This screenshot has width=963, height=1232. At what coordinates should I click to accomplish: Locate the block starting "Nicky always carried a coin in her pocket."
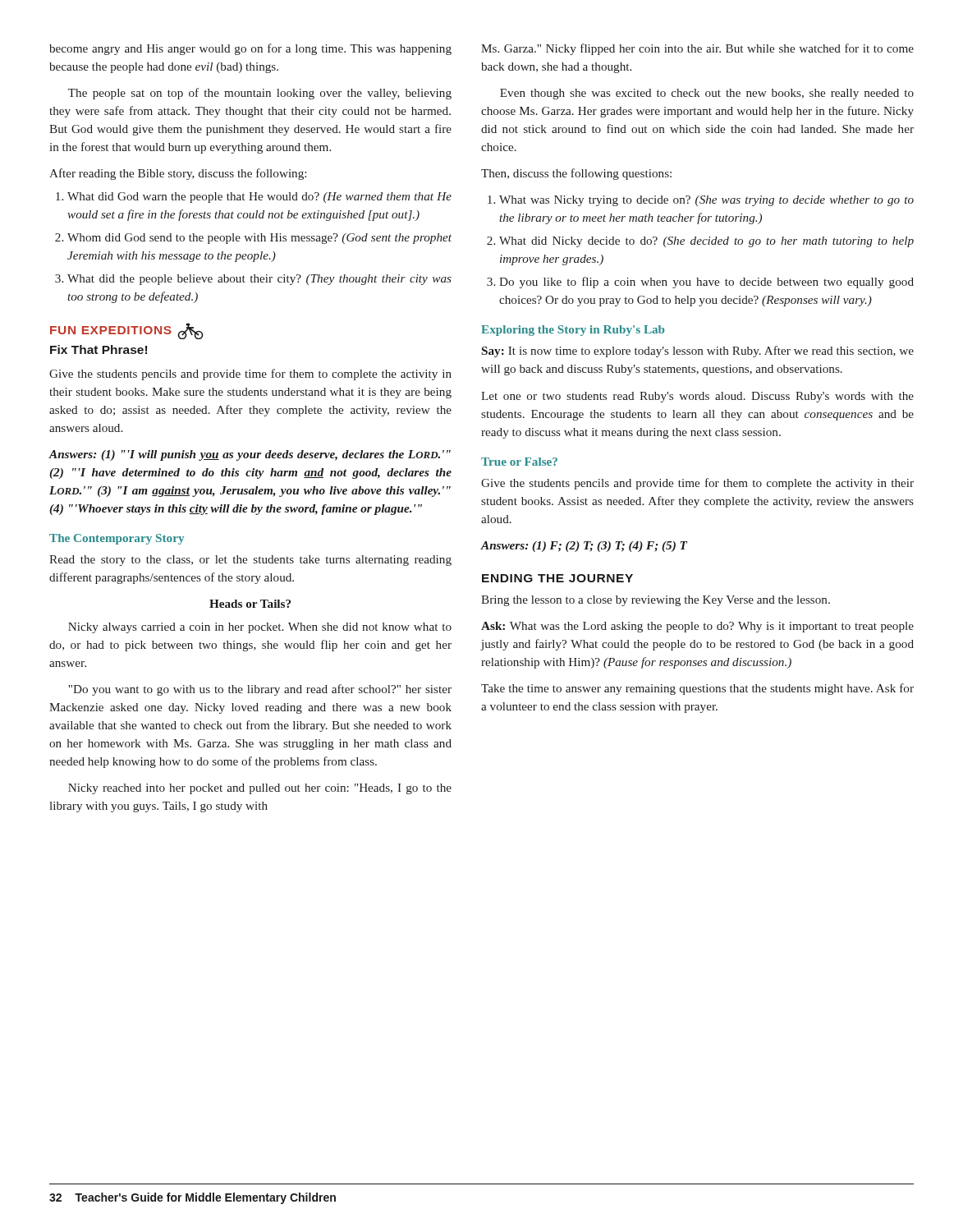(x=250, y=716)
